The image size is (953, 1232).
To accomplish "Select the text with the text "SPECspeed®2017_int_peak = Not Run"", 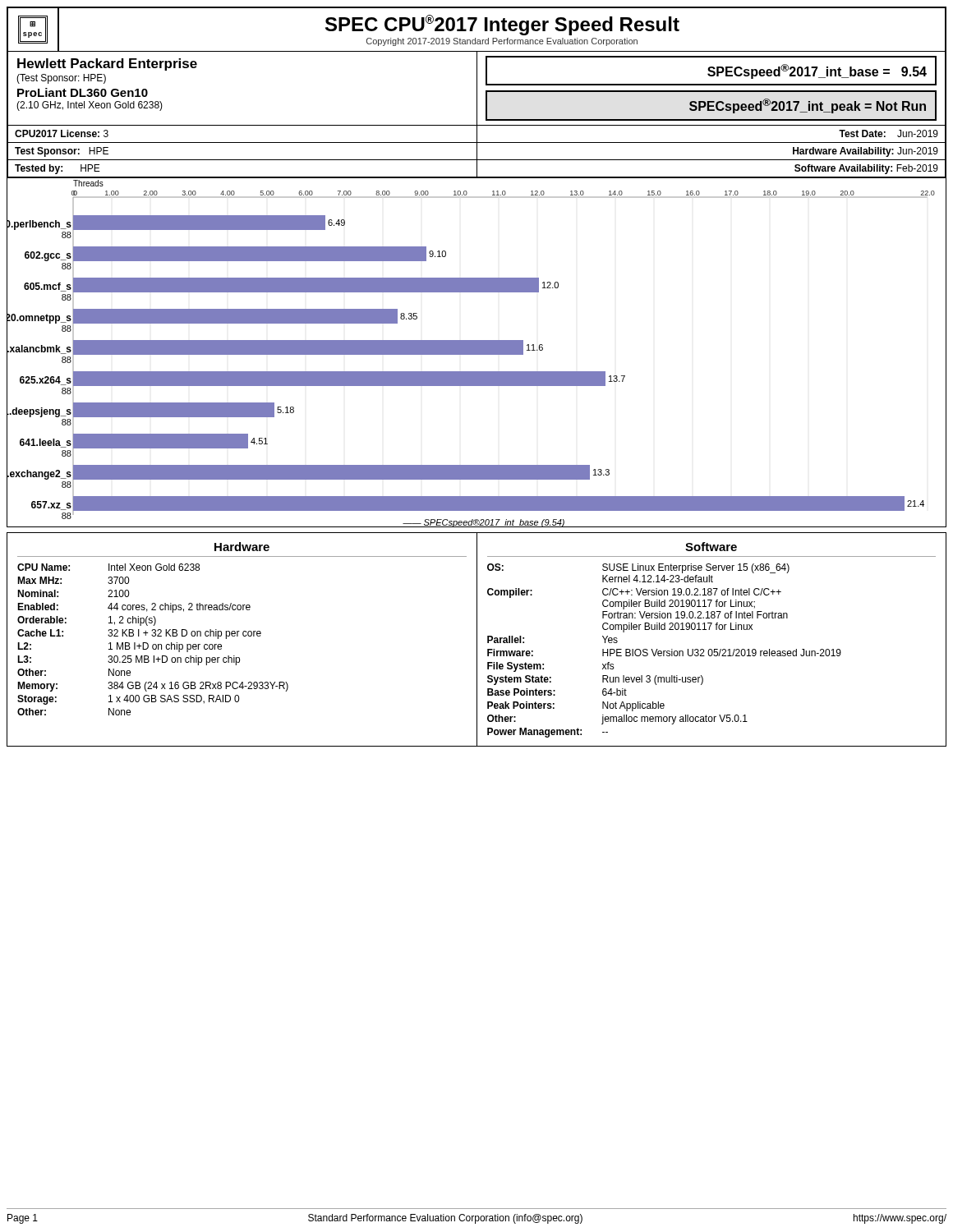I will click(x=808, y=105).
